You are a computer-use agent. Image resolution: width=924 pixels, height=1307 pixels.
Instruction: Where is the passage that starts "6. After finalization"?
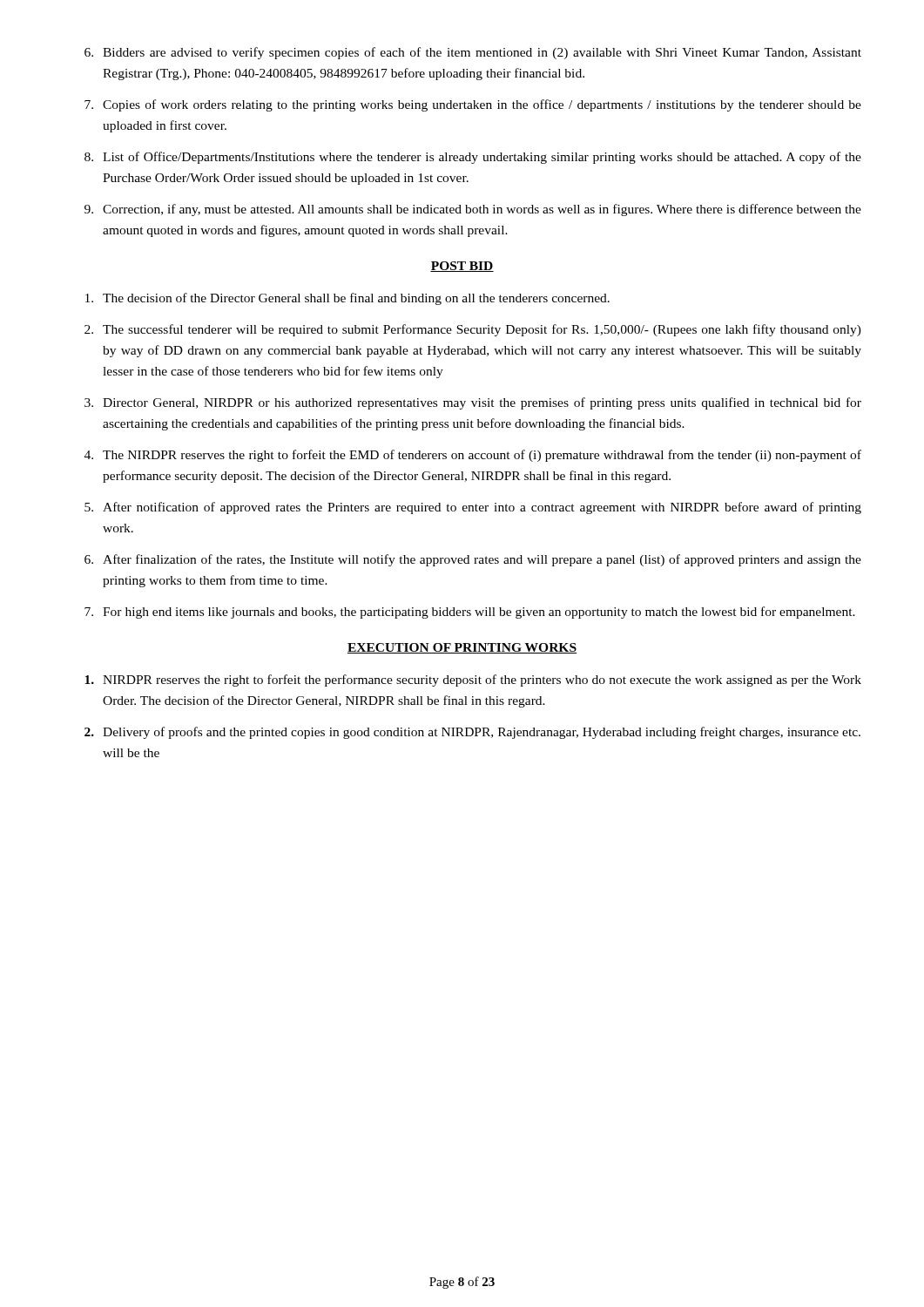tap(462, 570)
